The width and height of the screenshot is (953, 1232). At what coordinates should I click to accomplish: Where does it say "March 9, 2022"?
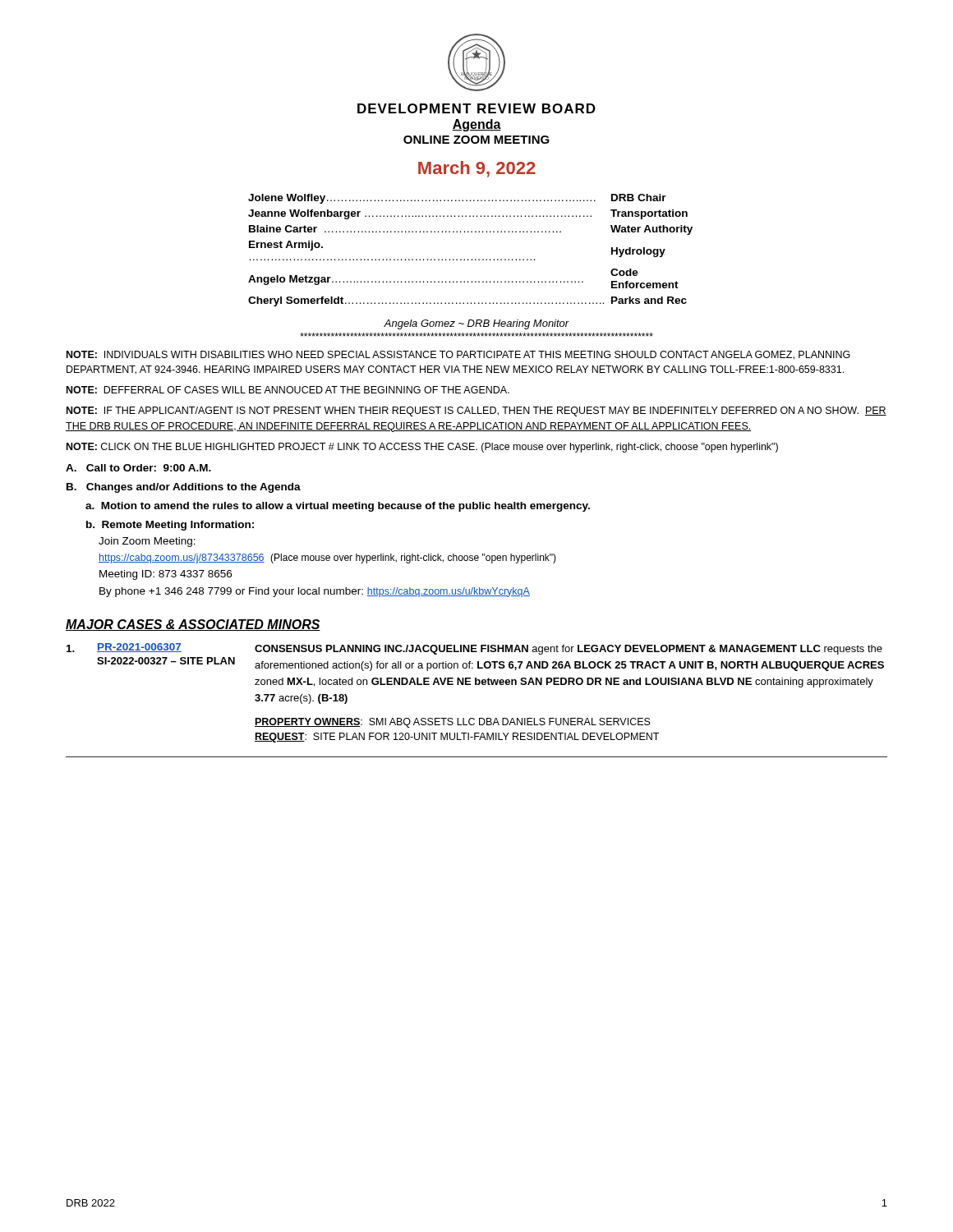476,168
